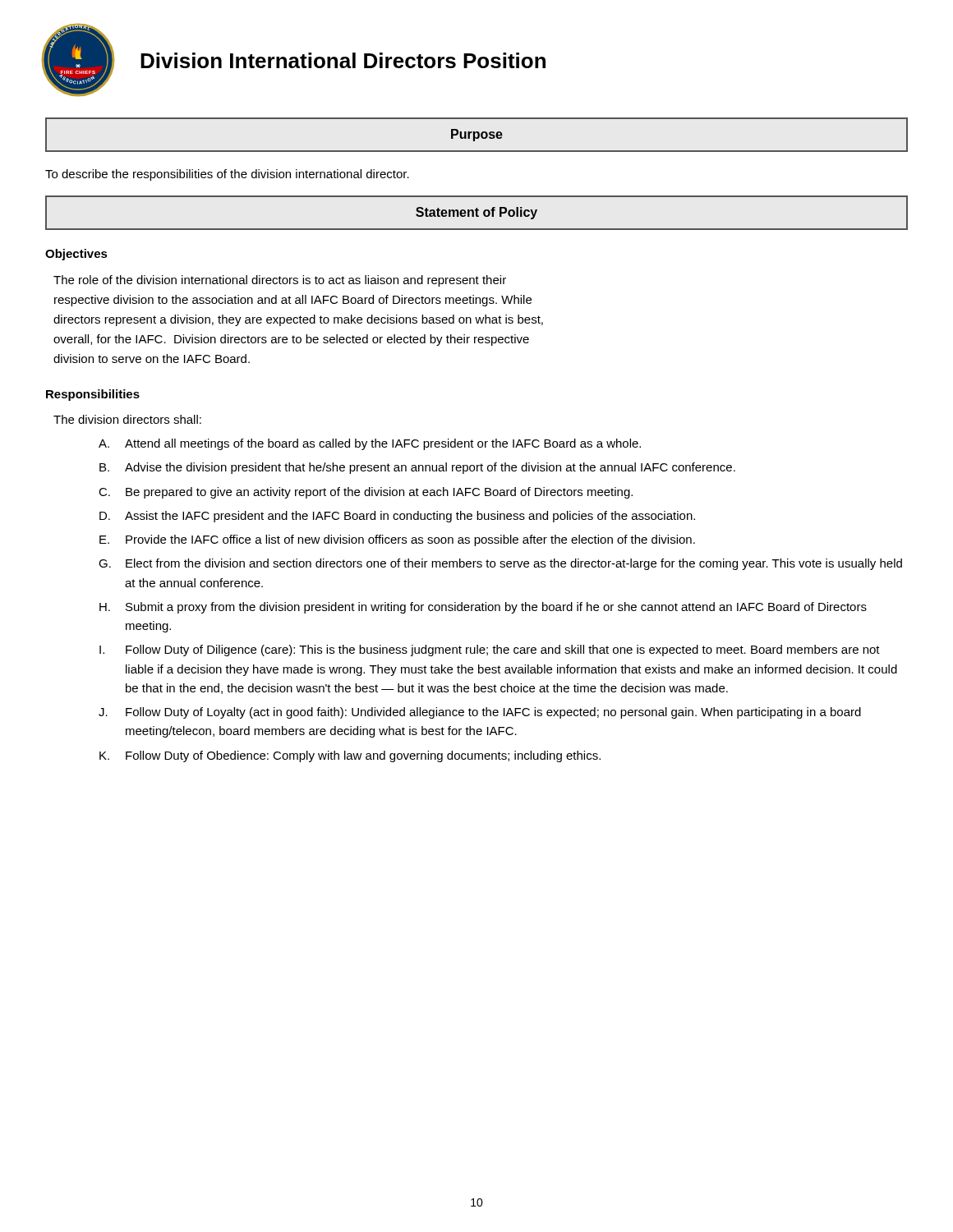Navigate to the element starting "The division directors shall:"
This screenshot has height=1232, width=953.
click(x=128, y=419)
